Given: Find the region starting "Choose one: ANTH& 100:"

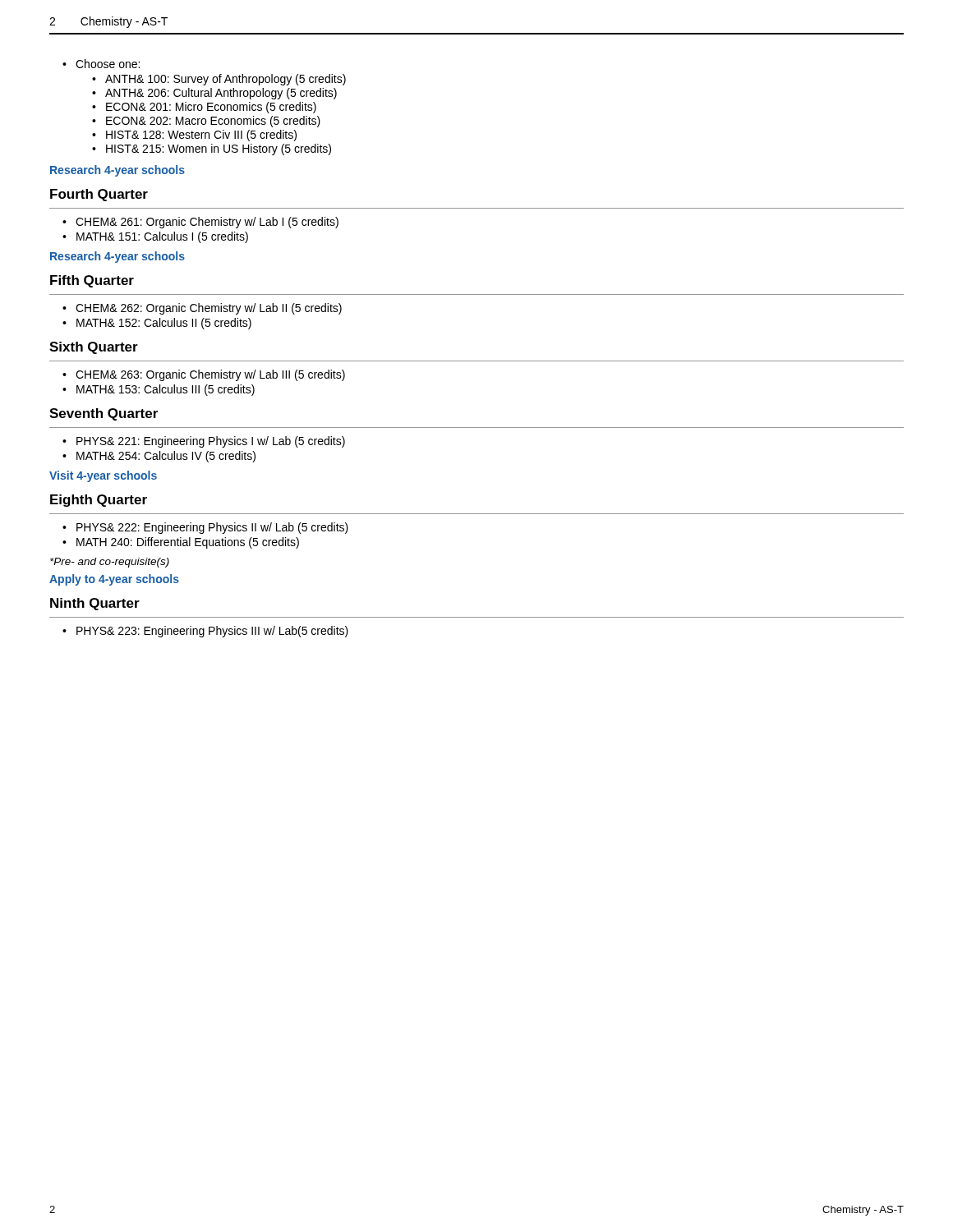Looking at the screenshot, I should point(101,64).
